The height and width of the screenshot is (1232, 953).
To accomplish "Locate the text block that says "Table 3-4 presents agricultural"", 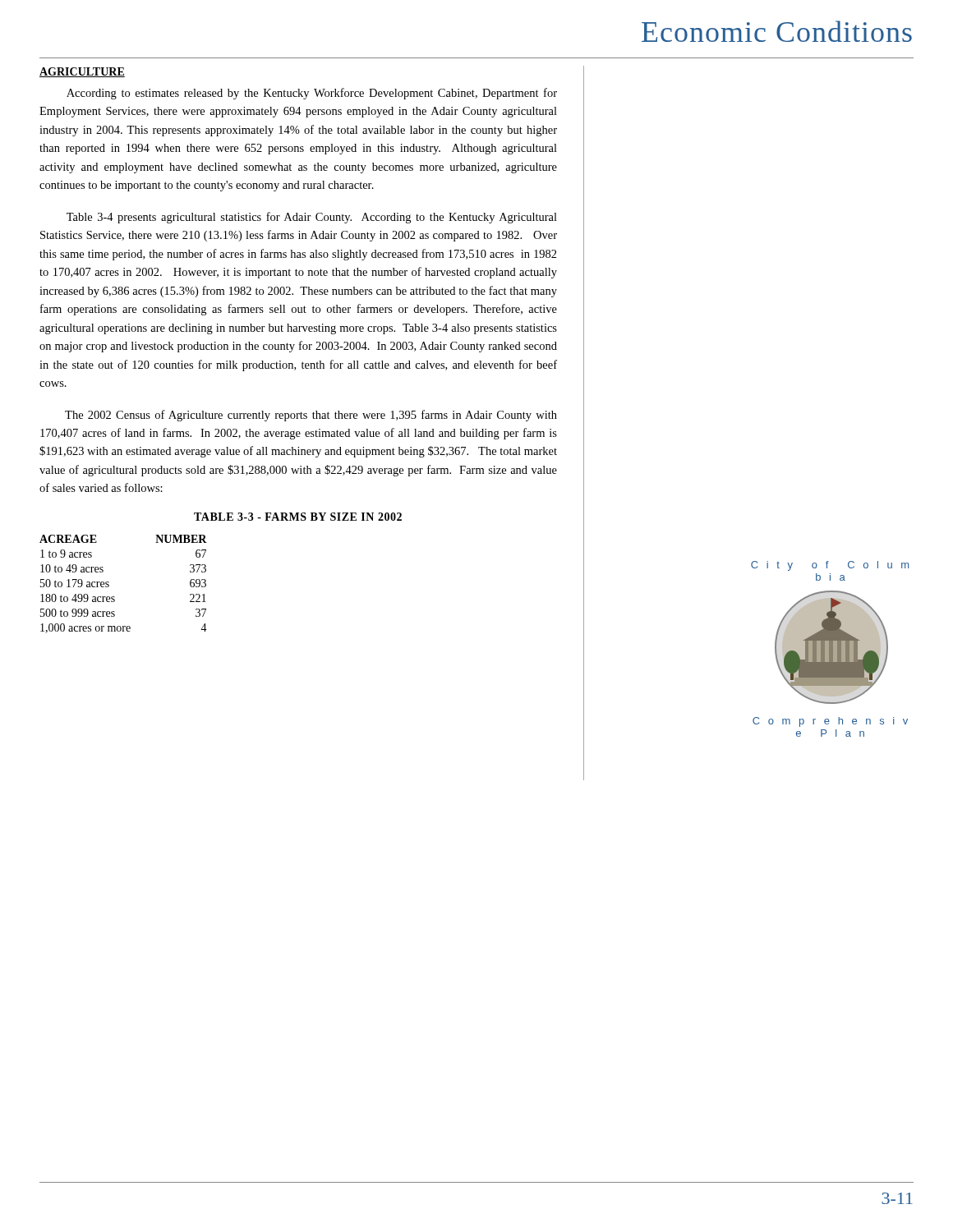I will [x=298, y=300].
